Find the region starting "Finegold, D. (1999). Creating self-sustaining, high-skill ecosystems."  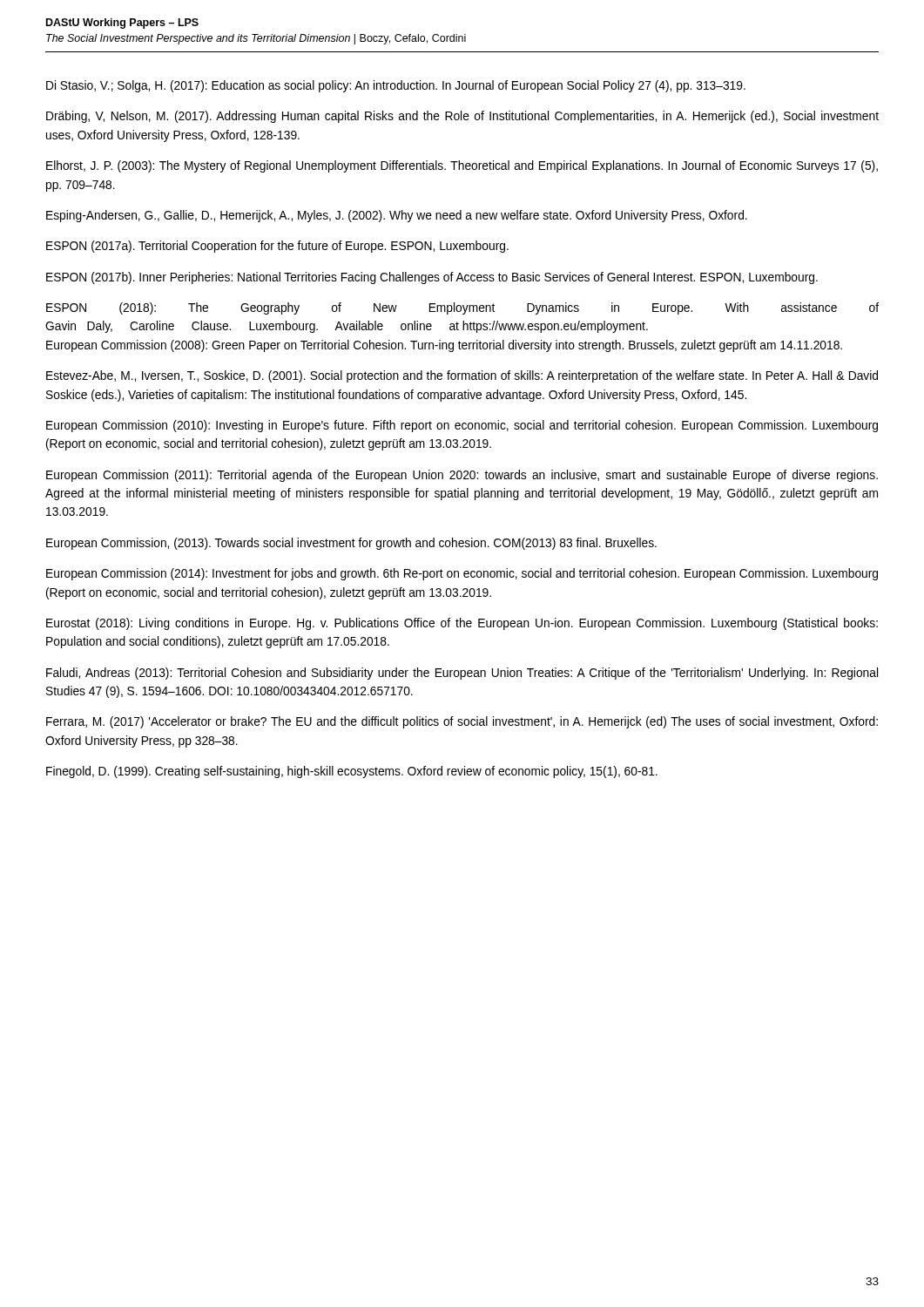point(352,772)
